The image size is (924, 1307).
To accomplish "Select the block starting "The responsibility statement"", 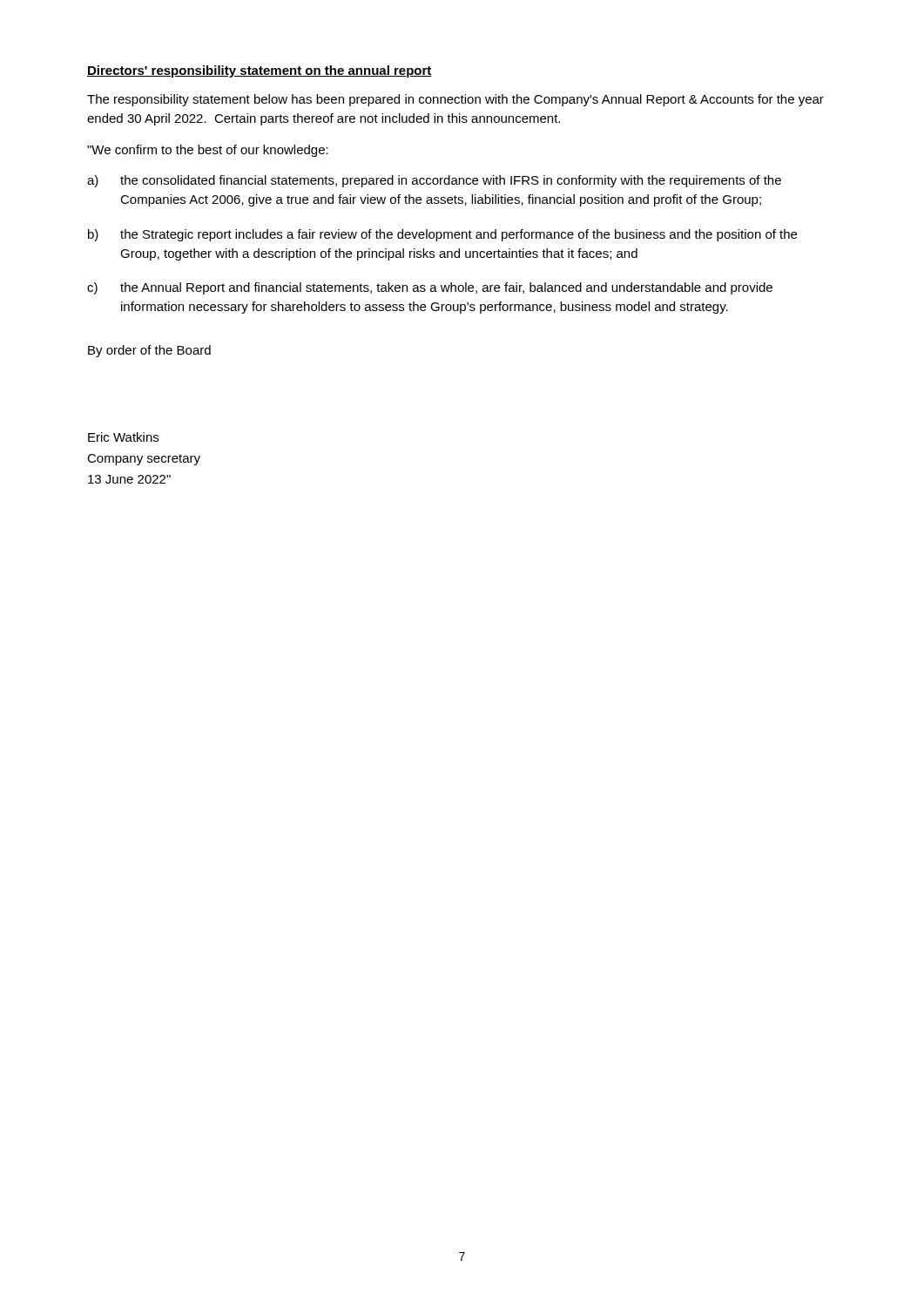I will (455, 108).
